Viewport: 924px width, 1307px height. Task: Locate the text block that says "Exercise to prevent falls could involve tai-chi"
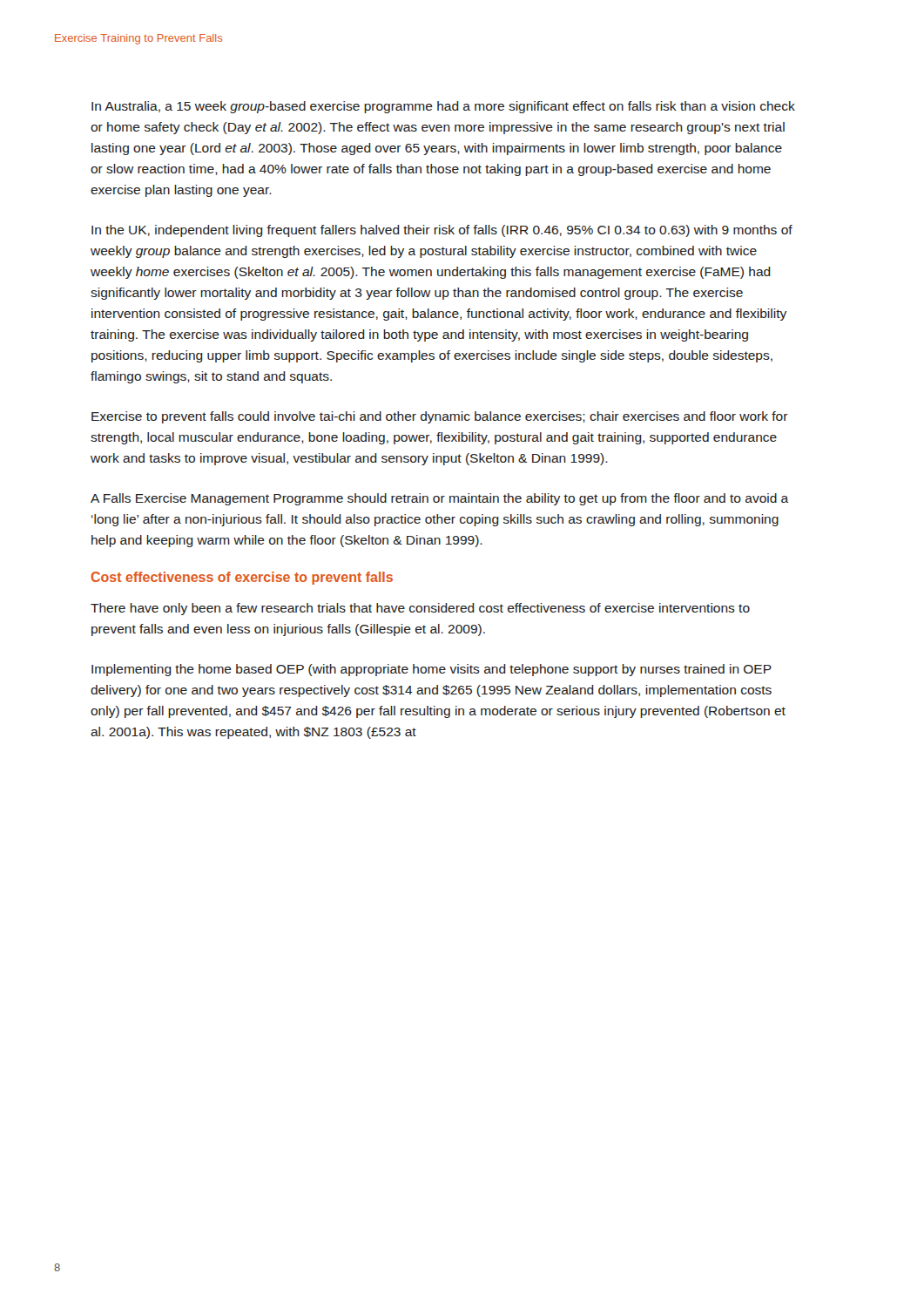(439, 437)
